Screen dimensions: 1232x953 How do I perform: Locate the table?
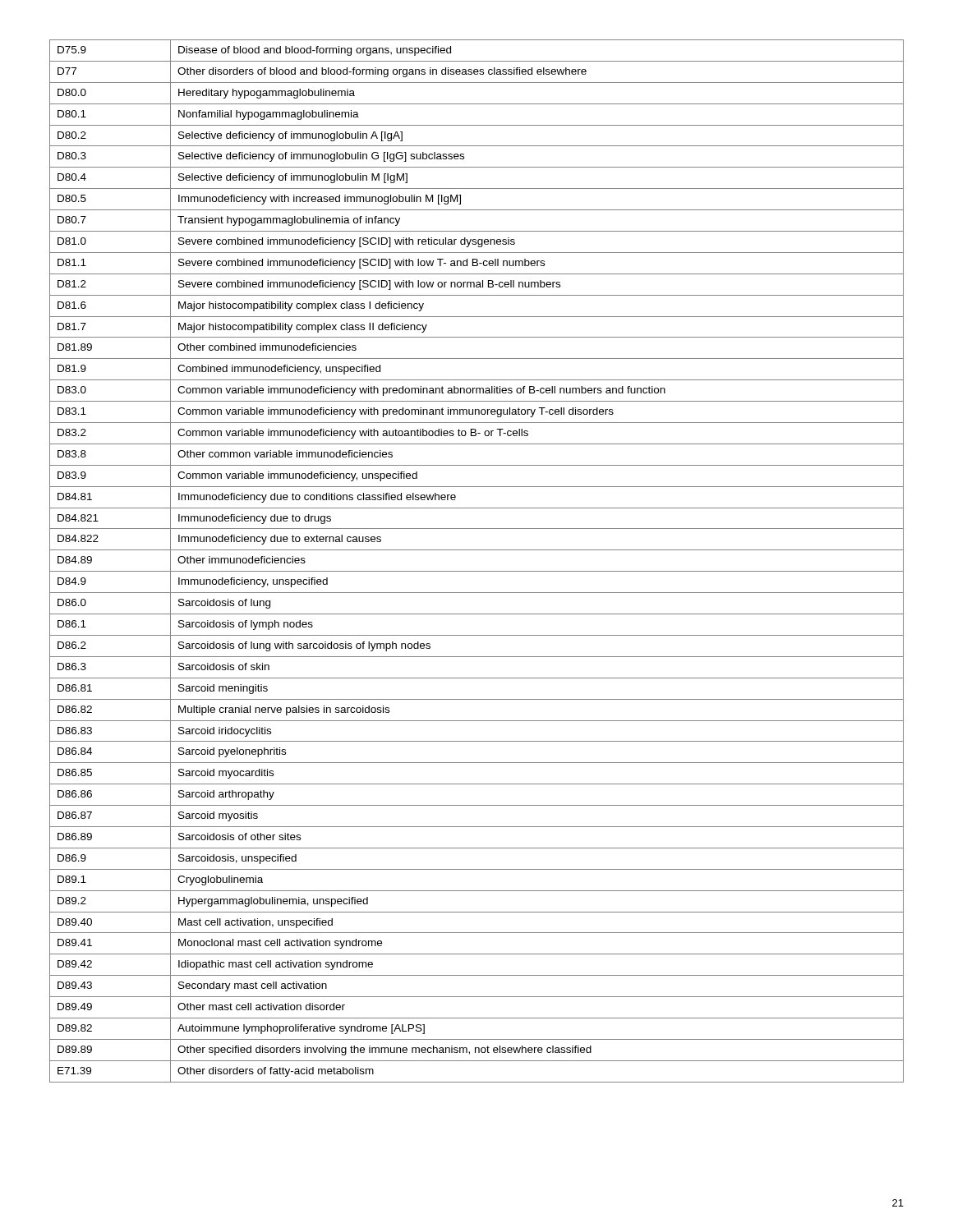[x=476, y=561]
